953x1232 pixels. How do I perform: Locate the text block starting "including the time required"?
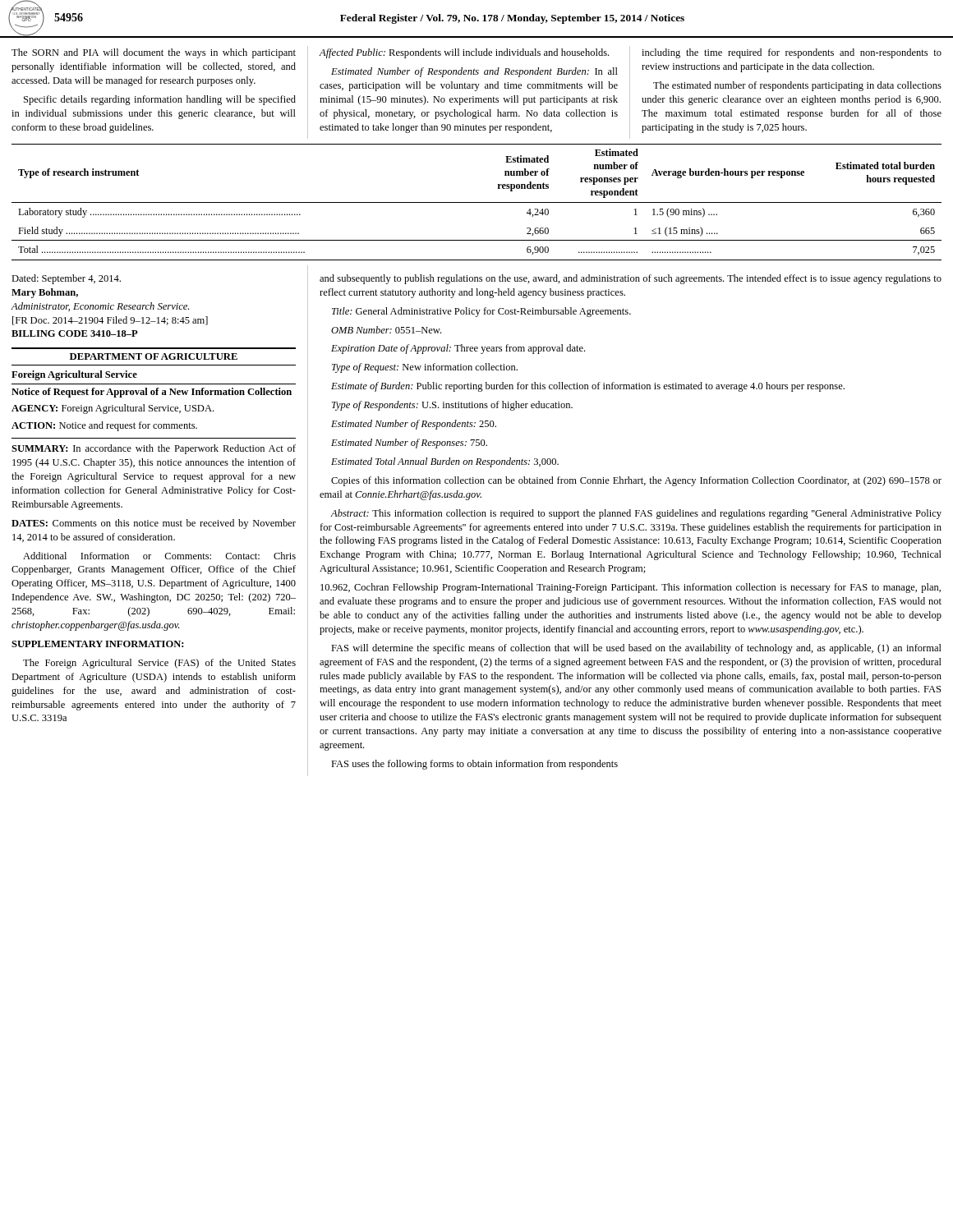[792, 60]
